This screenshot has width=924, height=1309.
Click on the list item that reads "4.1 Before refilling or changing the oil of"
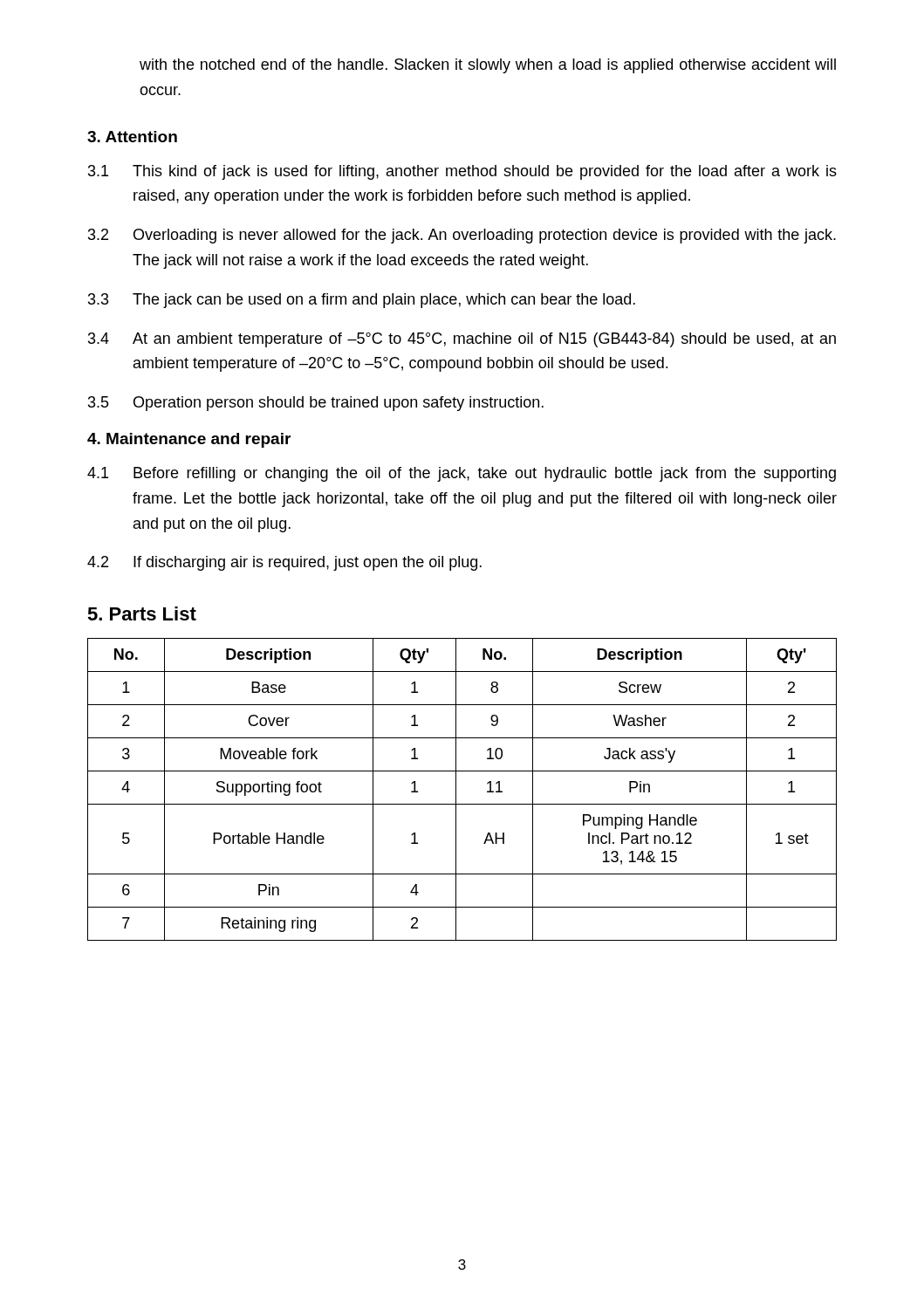pyautogui.click(x=462, y=498)
